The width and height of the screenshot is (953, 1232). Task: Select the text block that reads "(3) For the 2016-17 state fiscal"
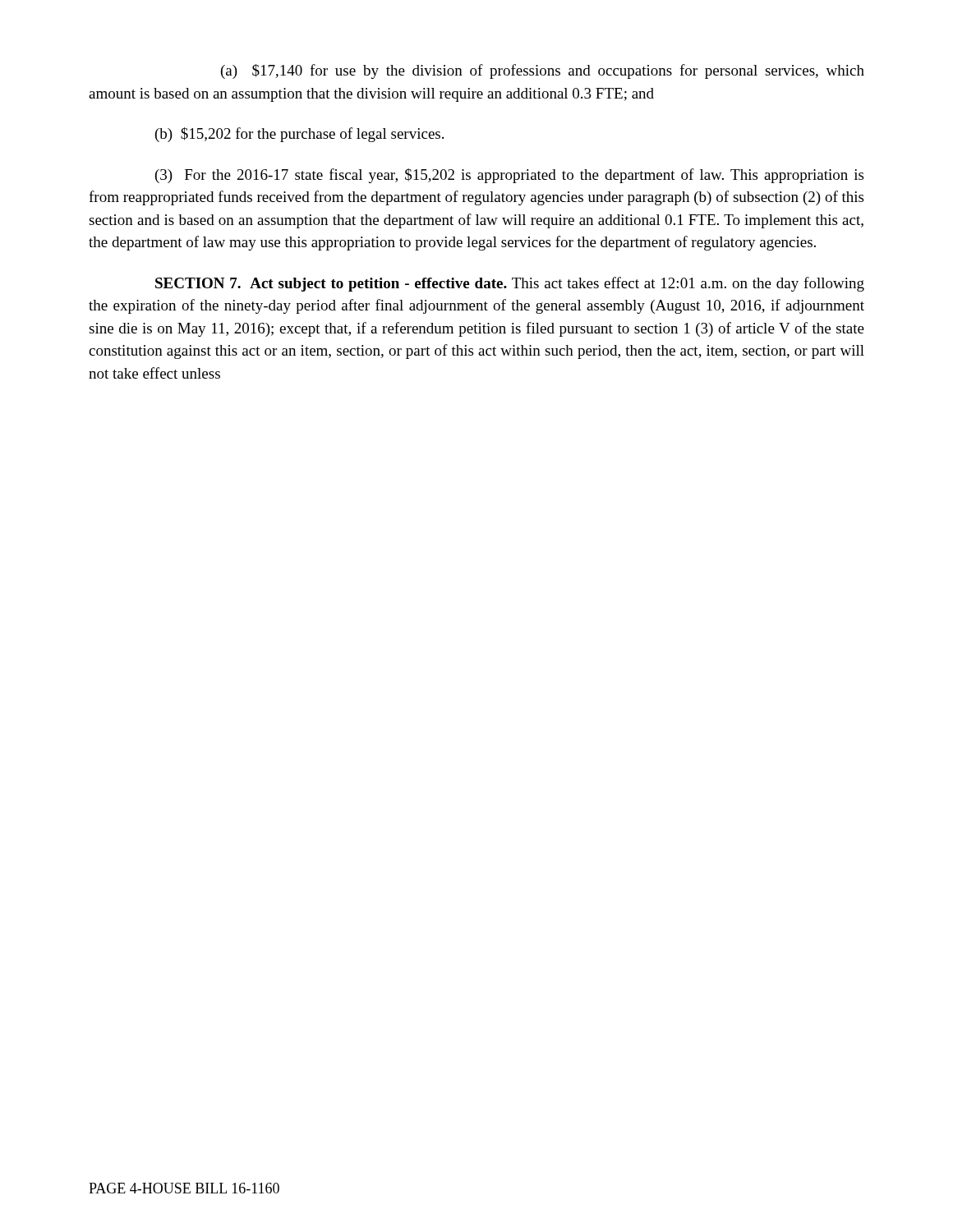point(476,208)
